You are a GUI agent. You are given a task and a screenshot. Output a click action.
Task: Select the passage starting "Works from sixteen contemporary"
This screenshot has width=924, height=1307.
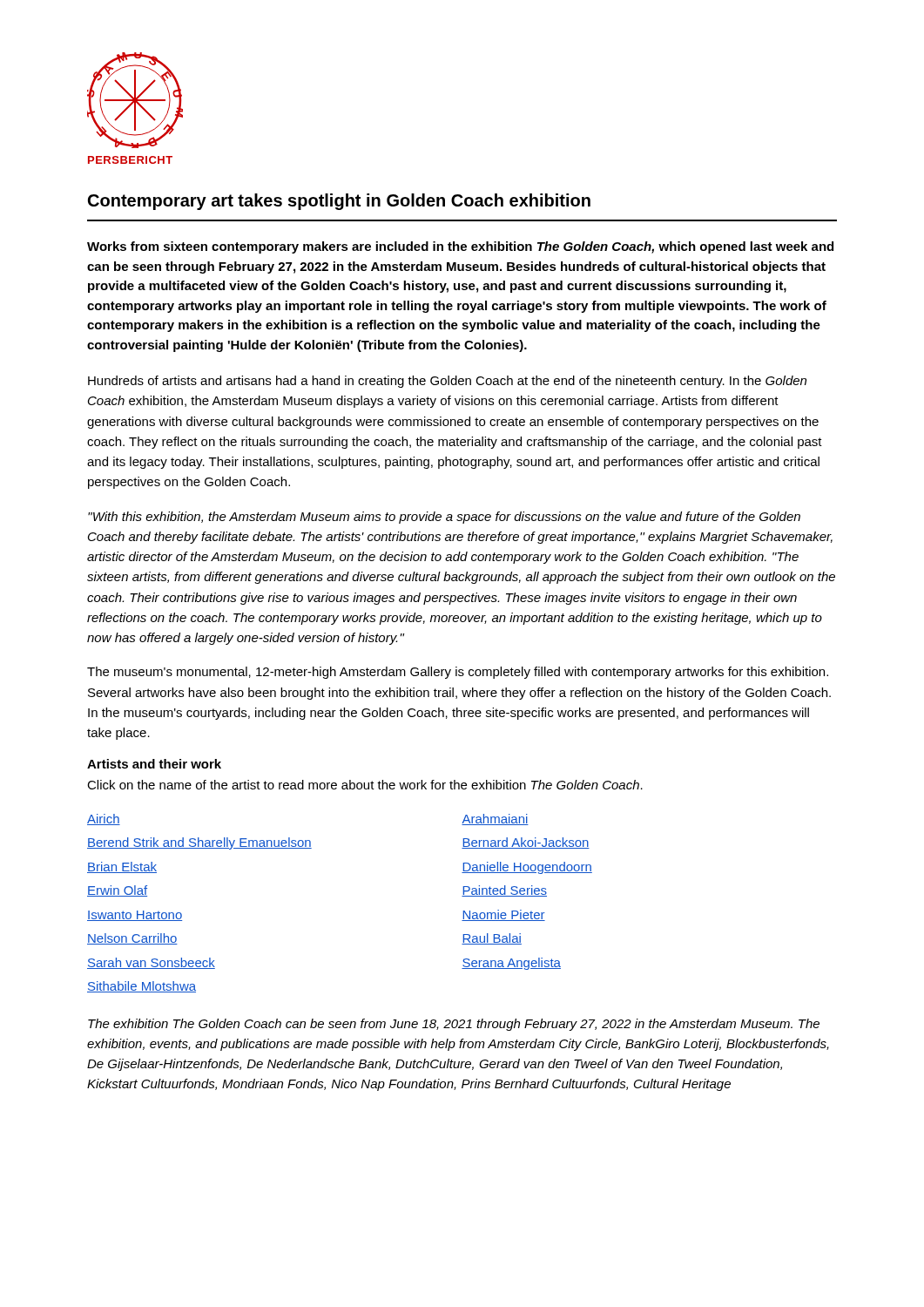(x=461, y=295)
